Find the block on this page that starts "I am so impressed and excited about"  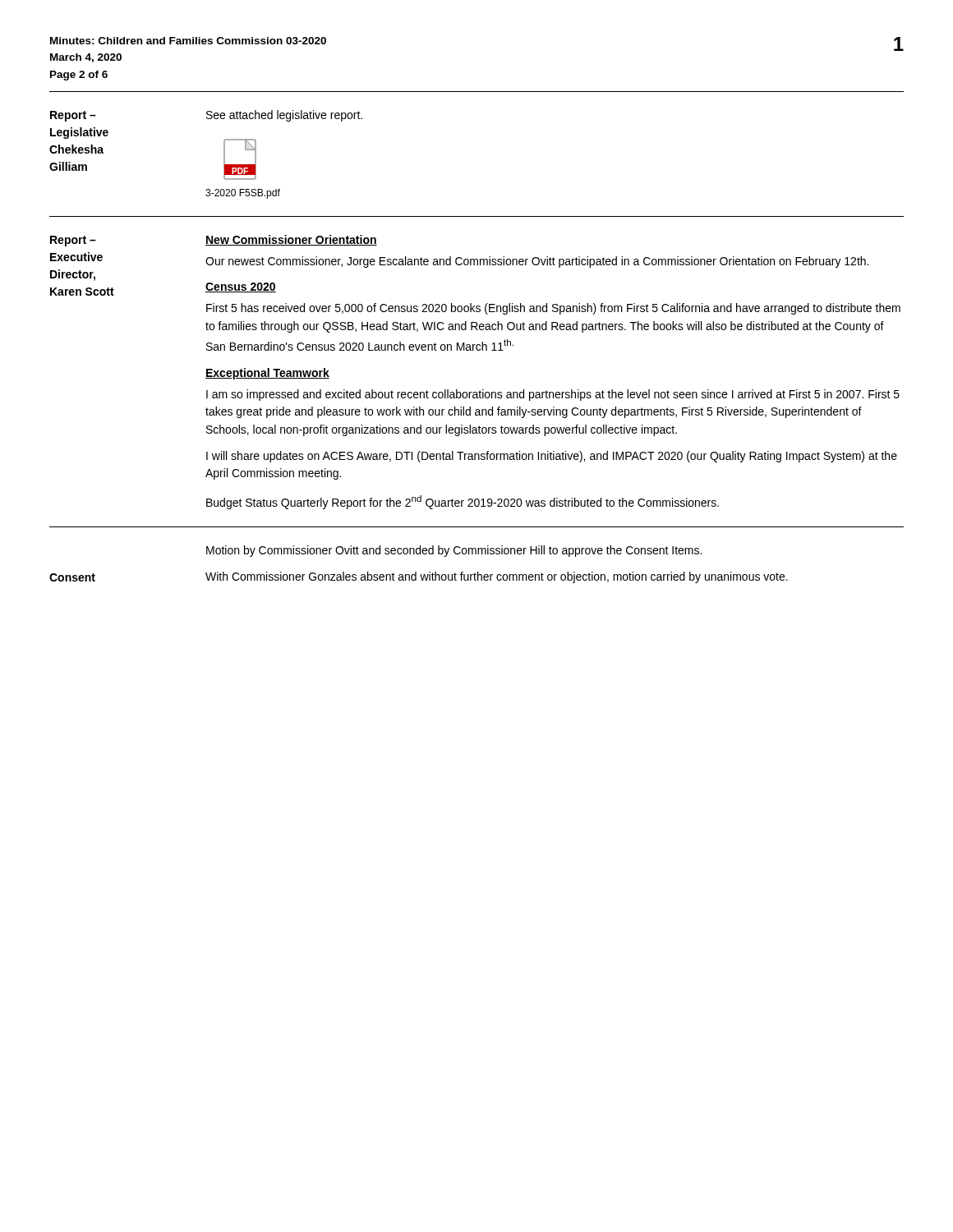click(553, 412)
